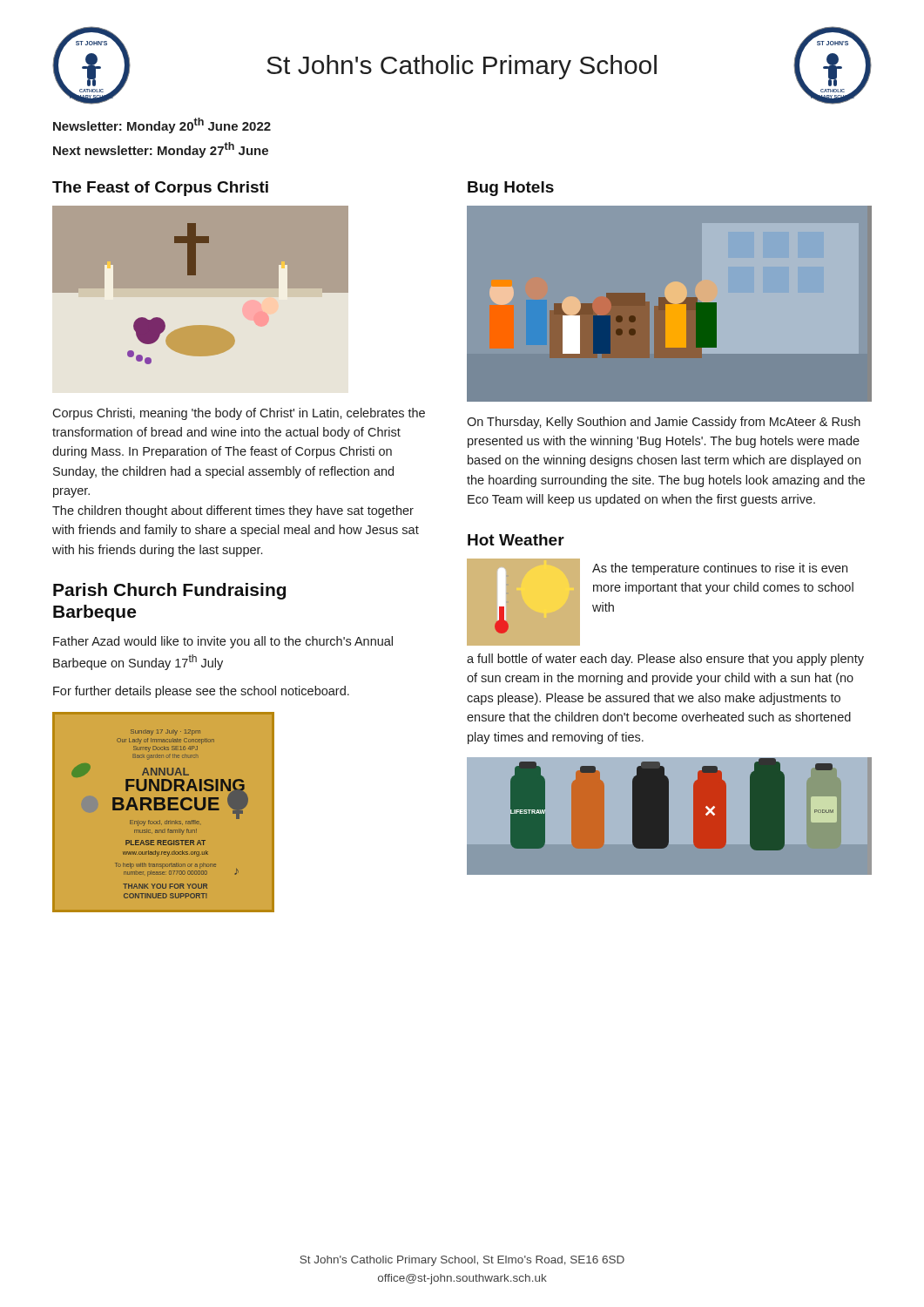Locate the text block with the text "As the temperature continues to"
The image size is (924, 1307).
tap(723, 588)
